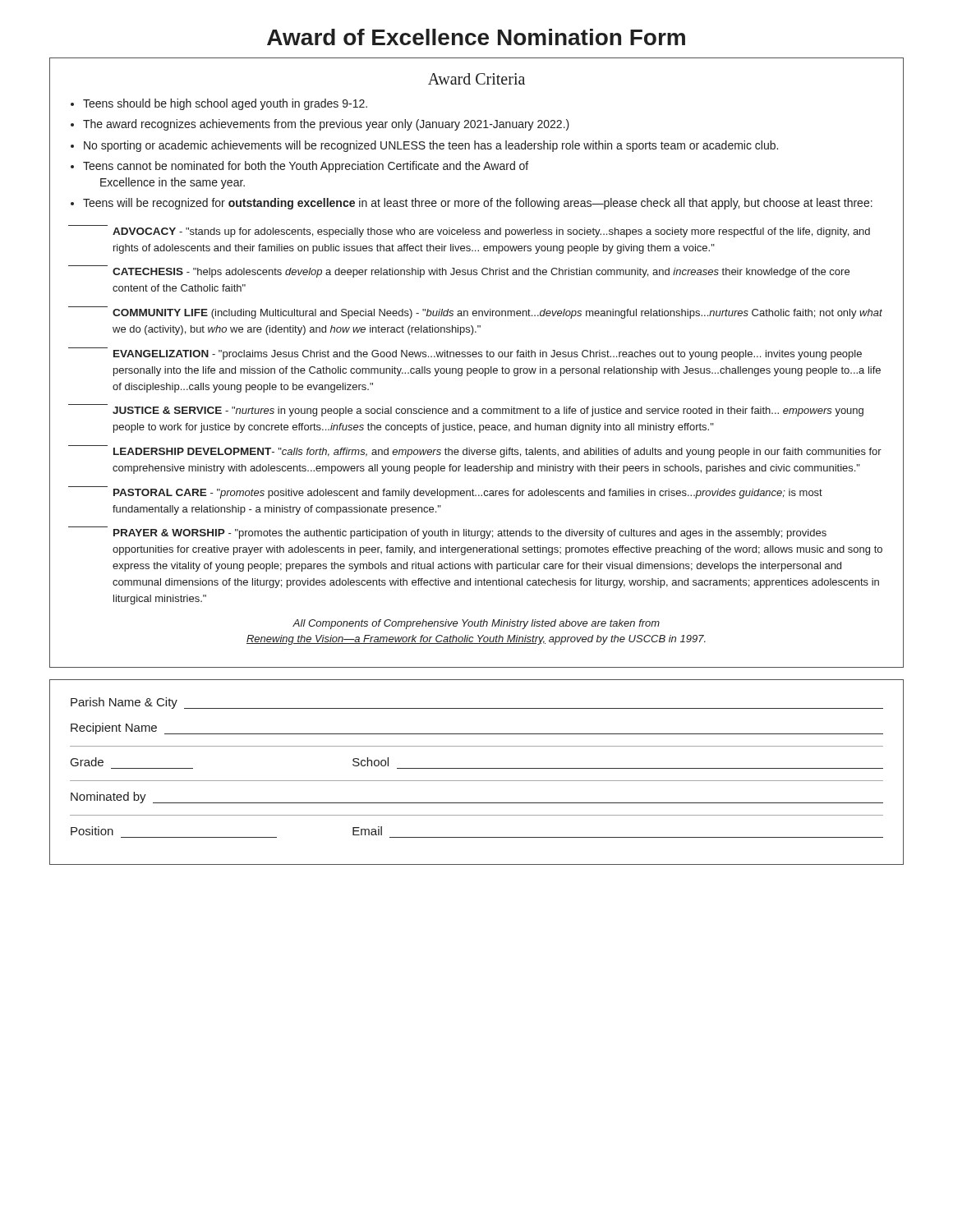Navigate to the element starting "The award recognizes achievements from the previous"

pyautogui.click(x=326, y=124)
